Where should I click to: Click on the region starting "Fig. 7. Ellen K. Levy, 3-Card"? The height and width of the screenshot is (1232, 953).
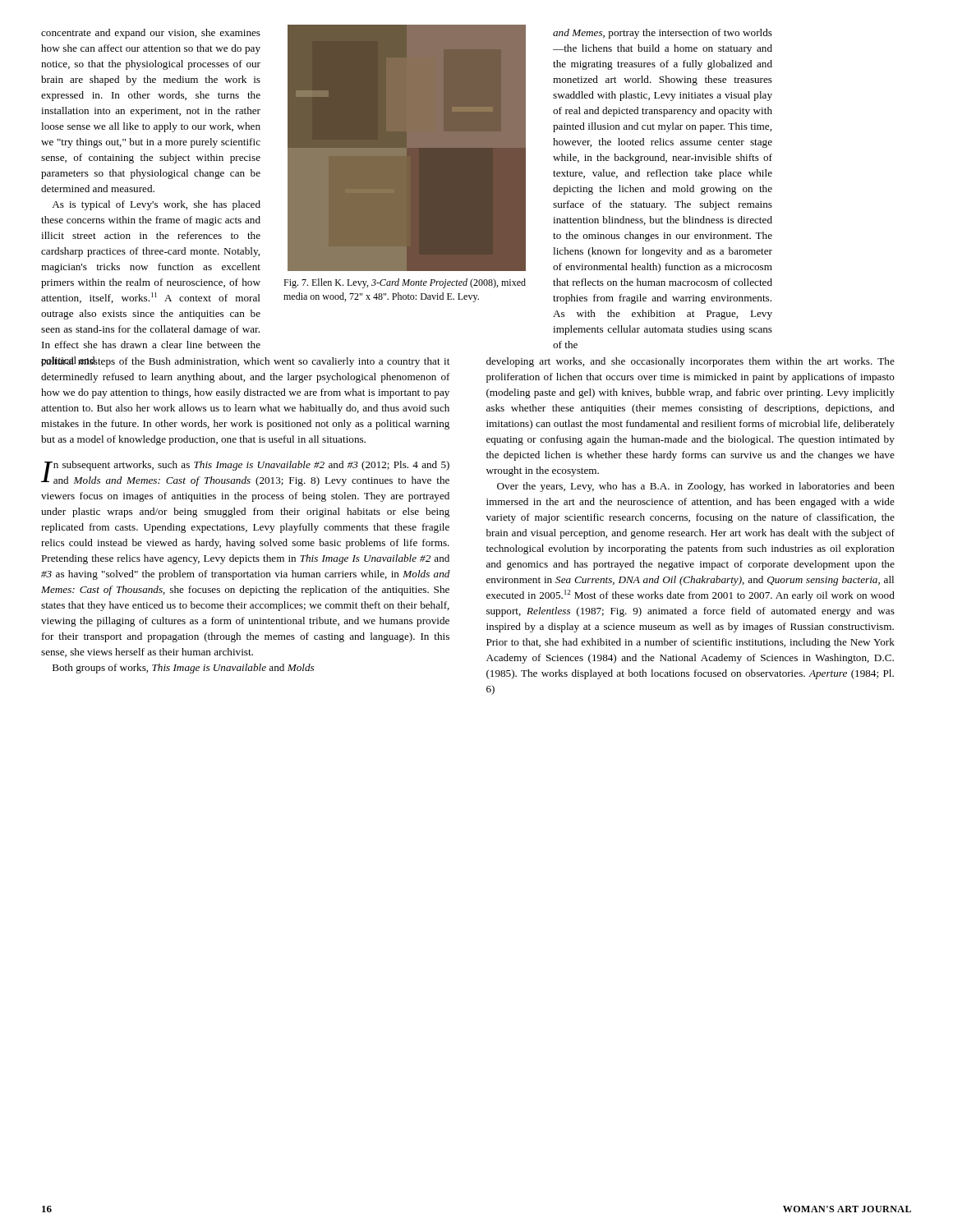click(405, 289)
